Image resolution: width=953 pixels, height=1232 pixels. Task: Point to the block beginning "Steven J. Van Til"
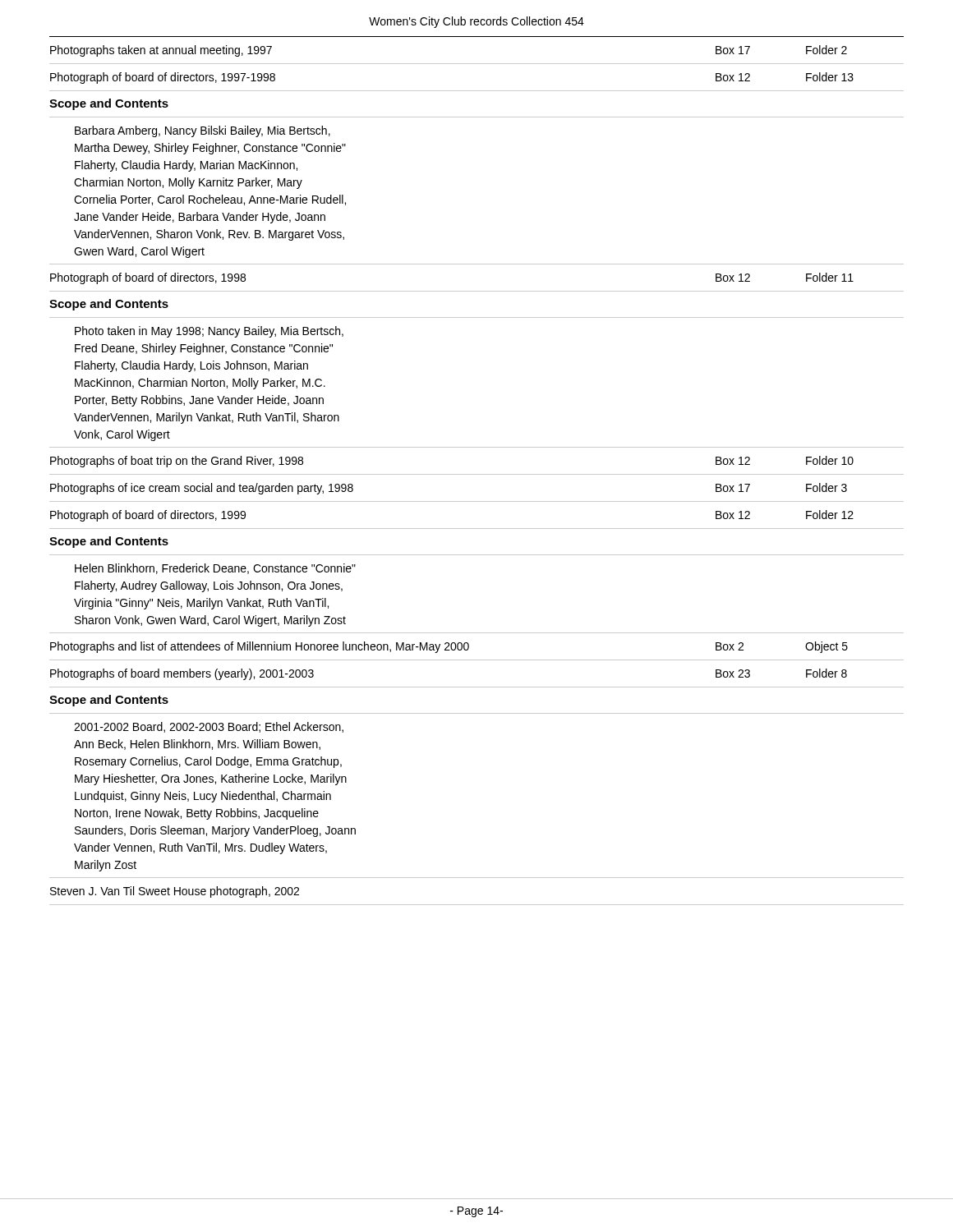(x=175, y=892)
